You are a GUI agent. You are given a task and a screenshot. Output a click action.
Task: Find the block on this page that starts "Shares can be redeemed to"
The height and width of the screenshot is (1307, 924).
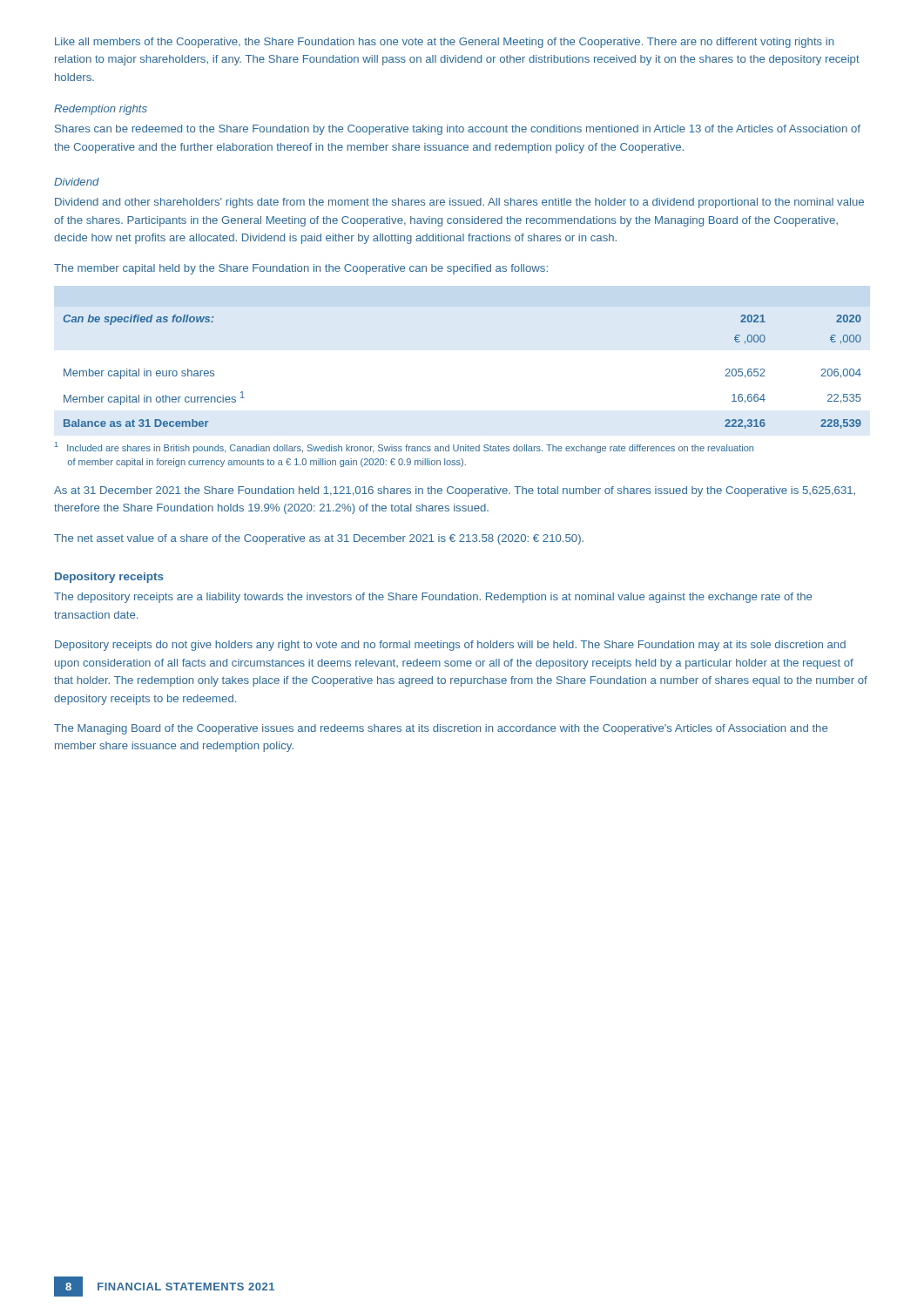(457, 138)
